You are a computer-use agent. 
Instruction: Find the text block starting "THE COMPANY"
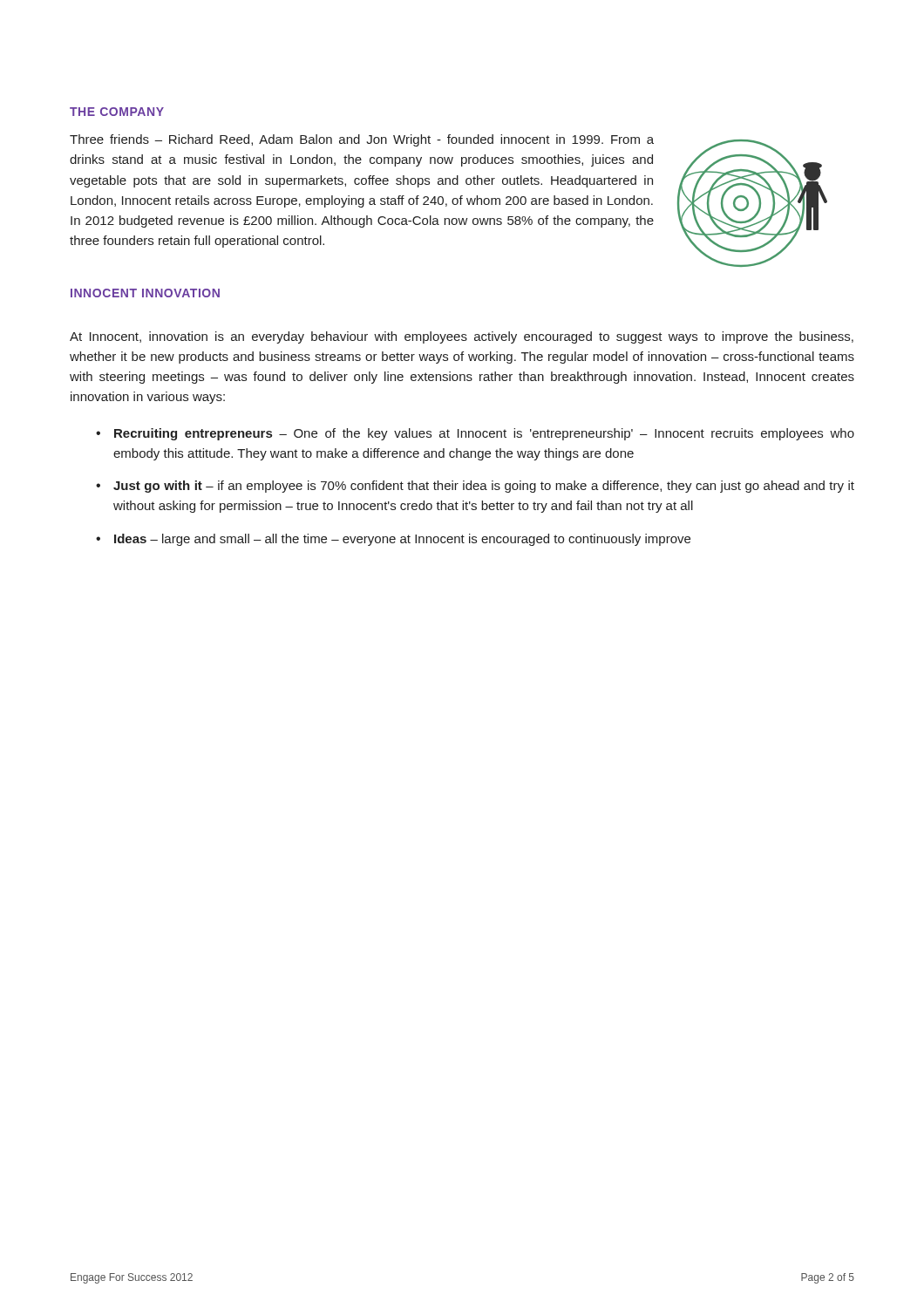117,112
